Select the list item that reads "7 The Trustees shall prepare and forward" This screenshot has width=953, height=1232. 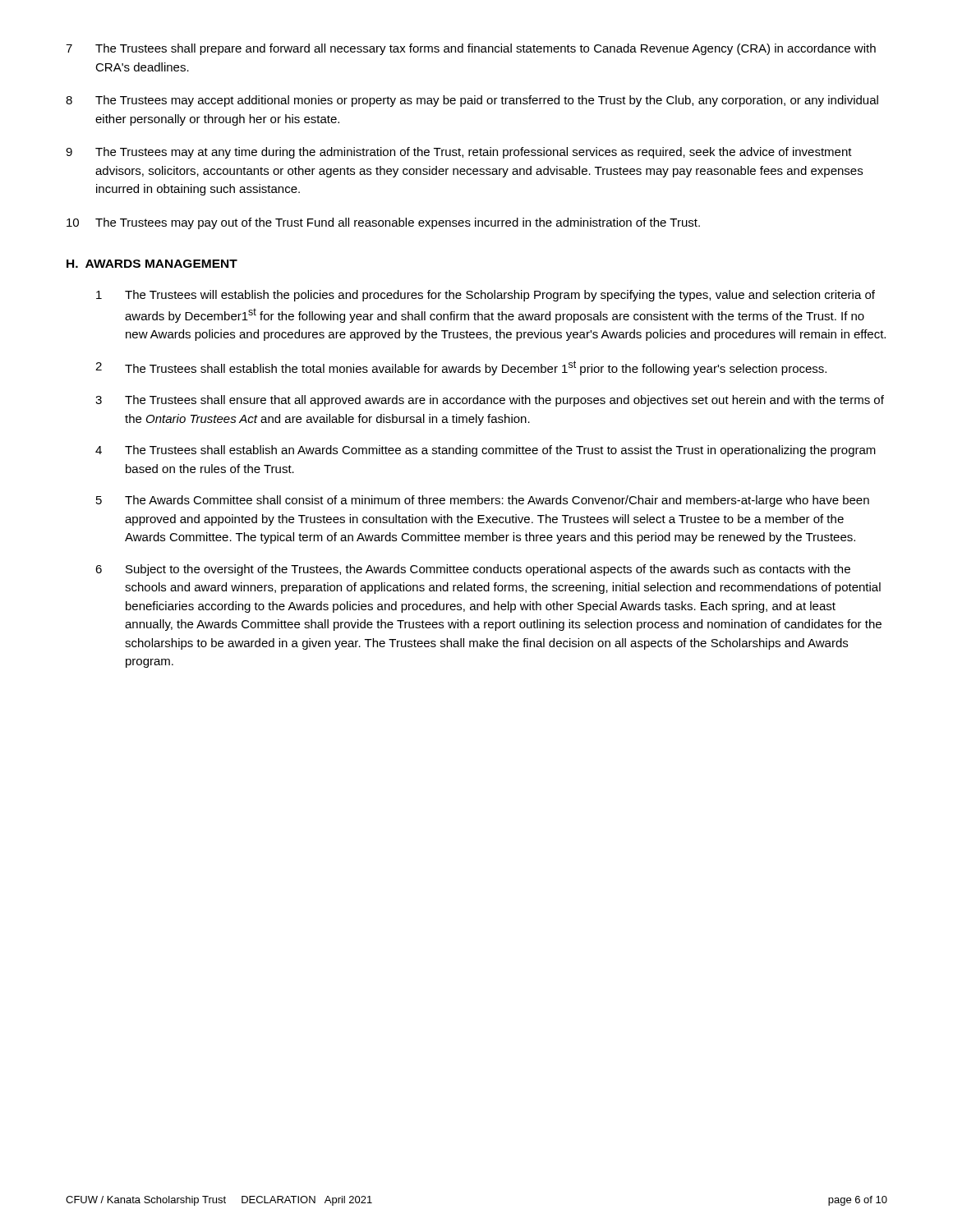(476, 58)
